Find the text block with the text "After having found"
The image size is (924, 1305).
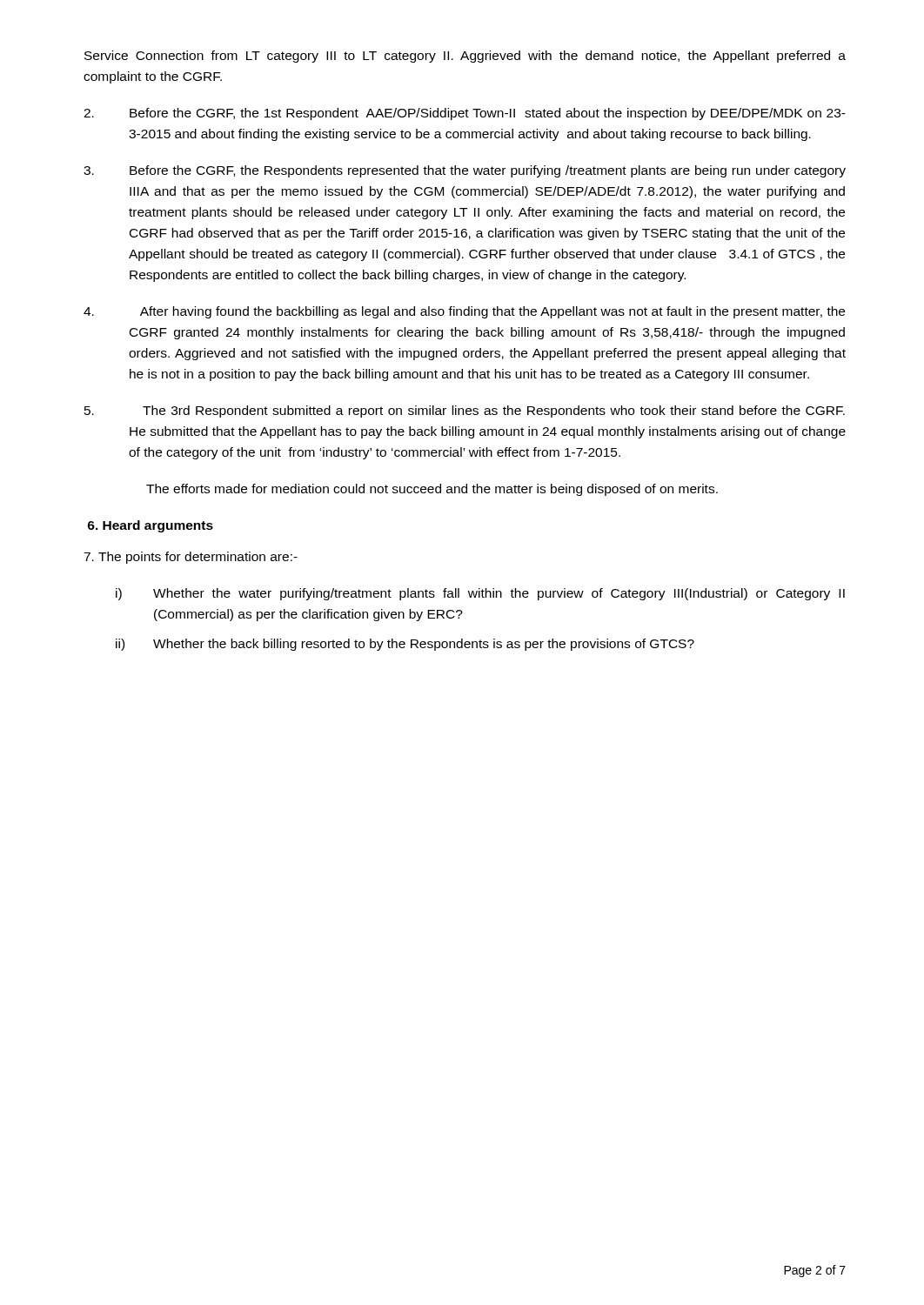click(465, 343)
